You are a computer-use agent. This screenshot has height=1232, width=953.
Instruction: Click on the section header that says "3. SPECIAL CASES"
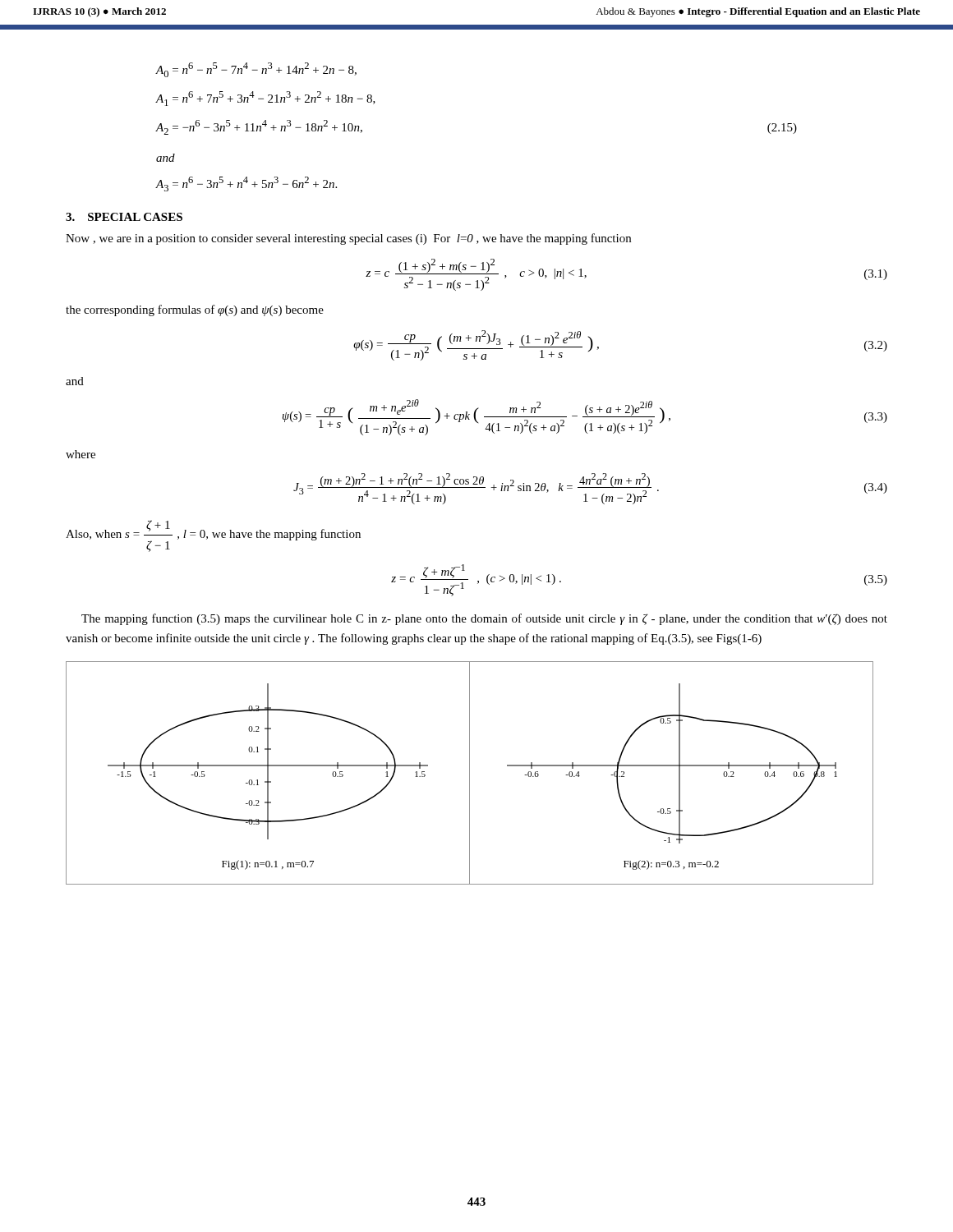[x=124, y=217]
